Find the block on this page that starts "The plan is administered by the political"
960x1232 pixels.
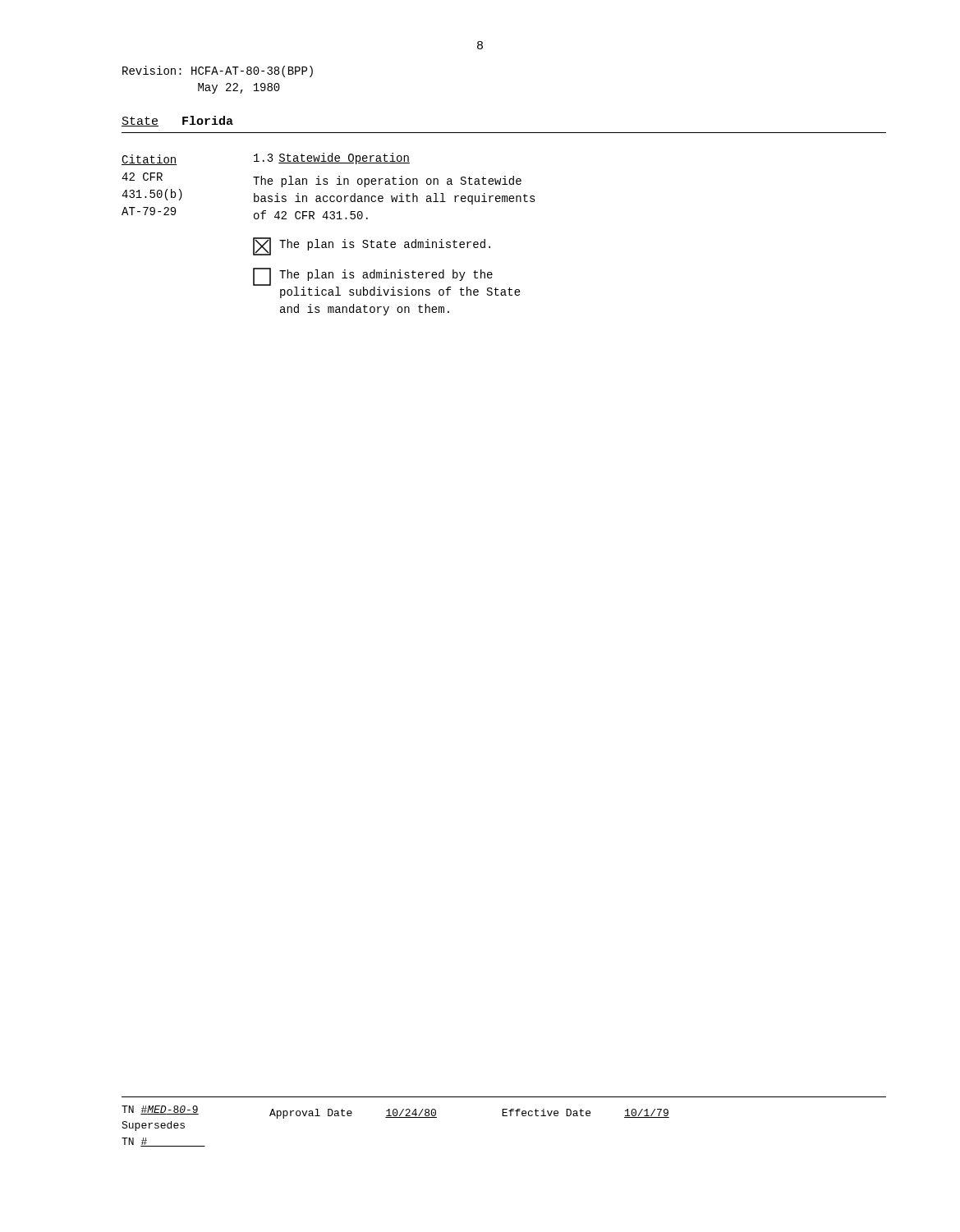tap(387, 292)
